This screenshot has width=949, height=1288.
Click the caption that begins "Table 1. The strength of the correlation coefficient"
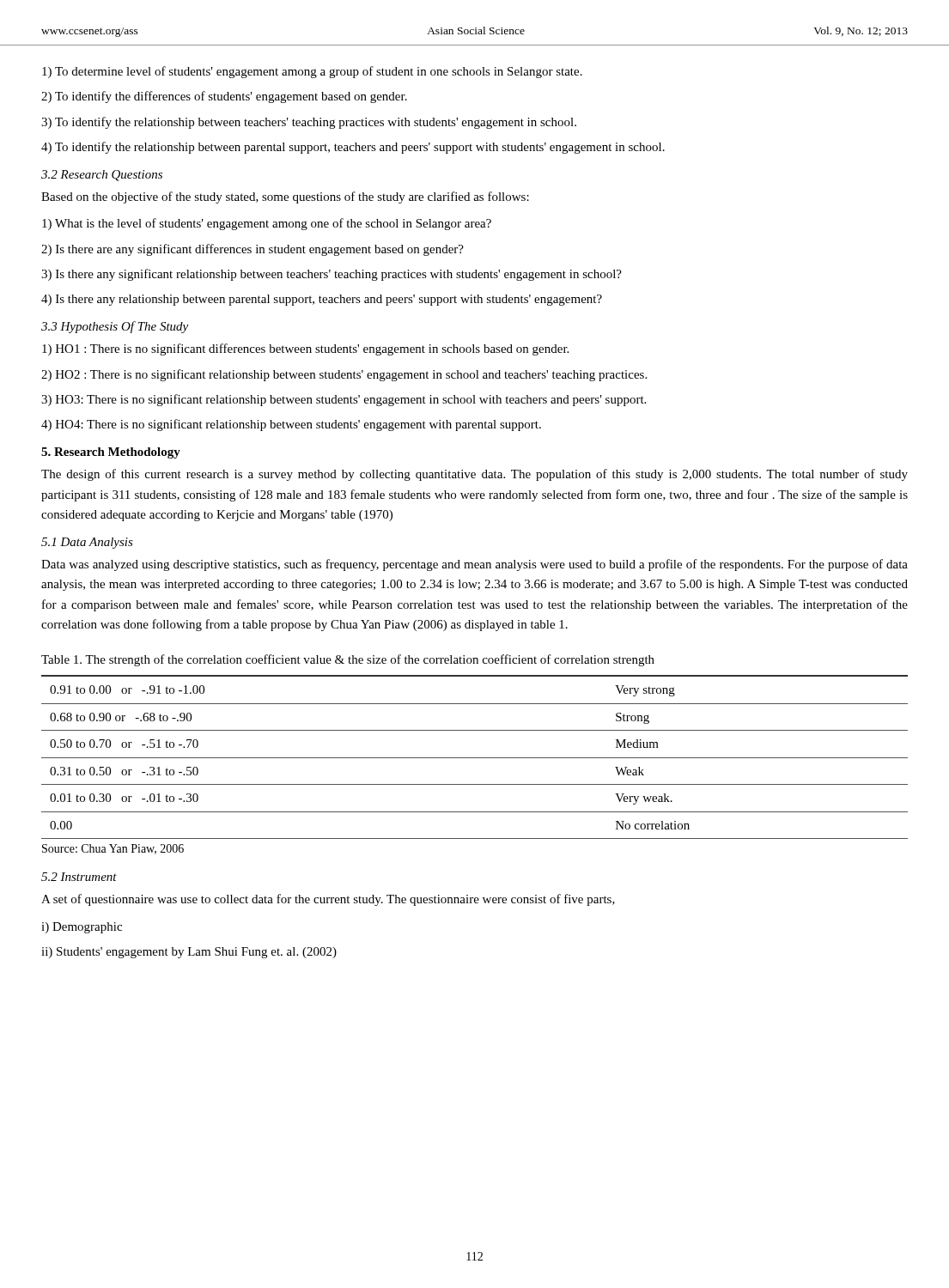pyautogui.click(x=348, y=659)
